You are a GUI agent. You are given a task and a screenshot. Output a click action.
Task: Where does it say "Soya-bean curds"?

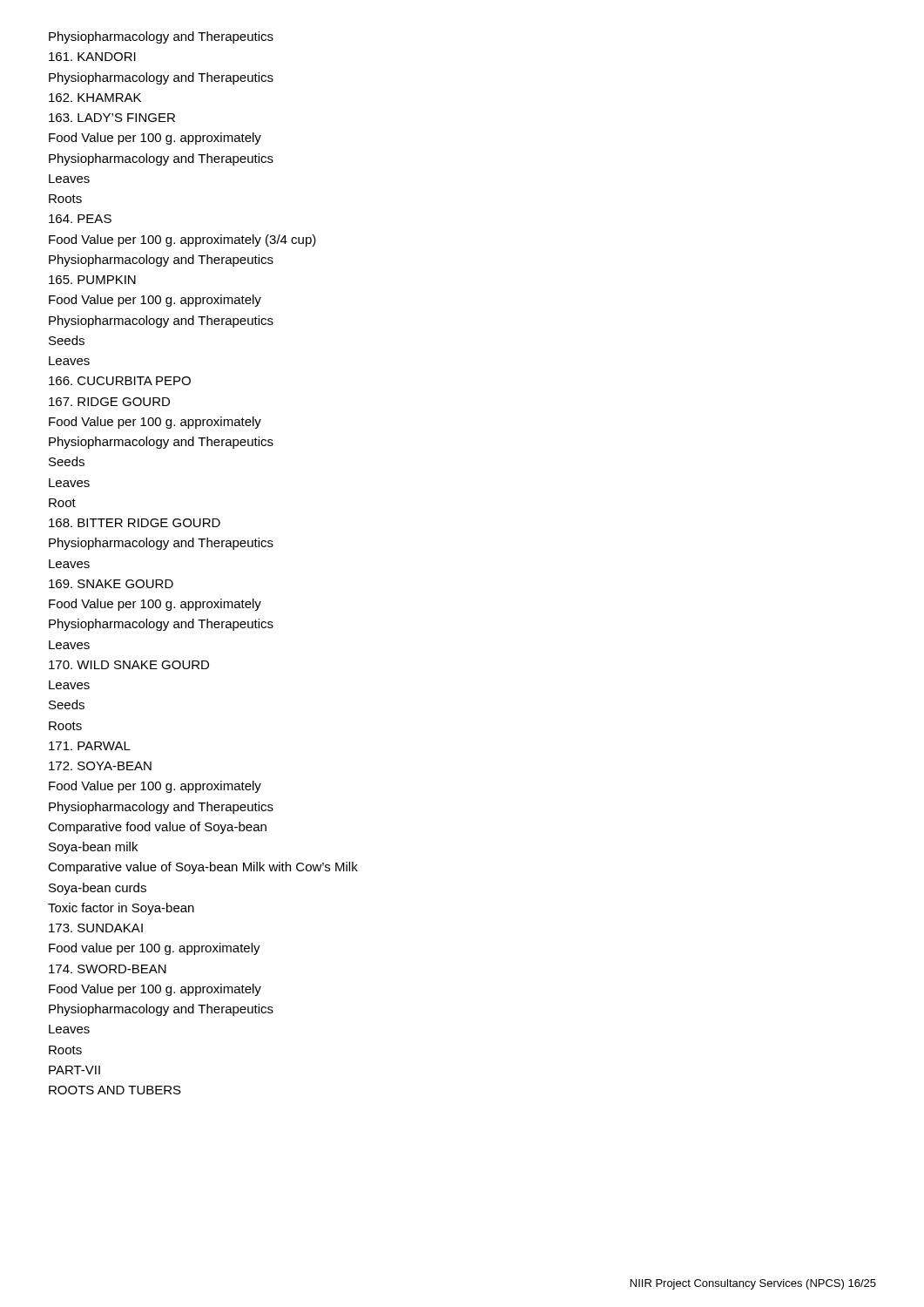(97, 887)
